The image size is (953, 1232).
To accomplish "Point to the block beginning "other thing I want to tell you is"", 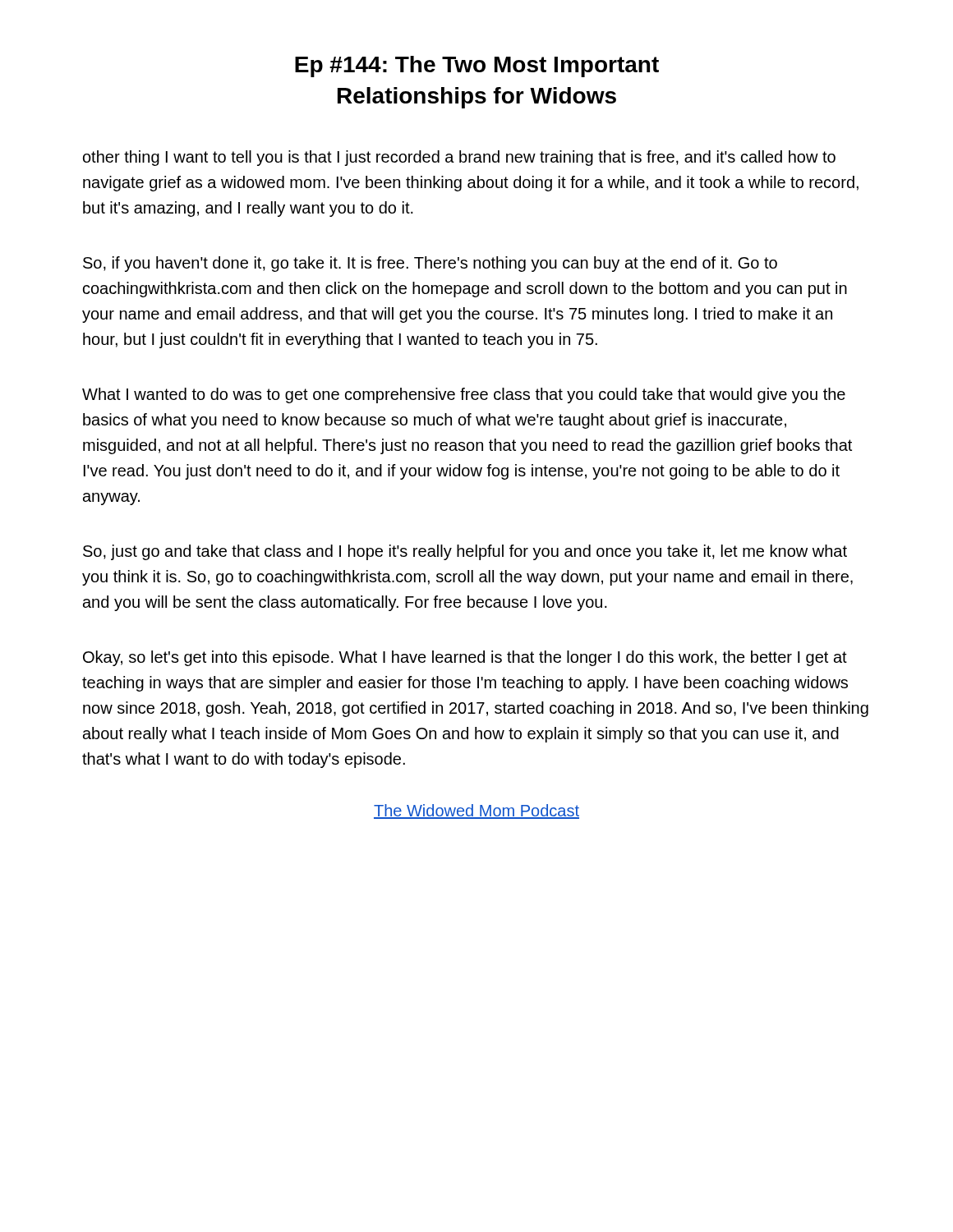I will tap(471, 182).
